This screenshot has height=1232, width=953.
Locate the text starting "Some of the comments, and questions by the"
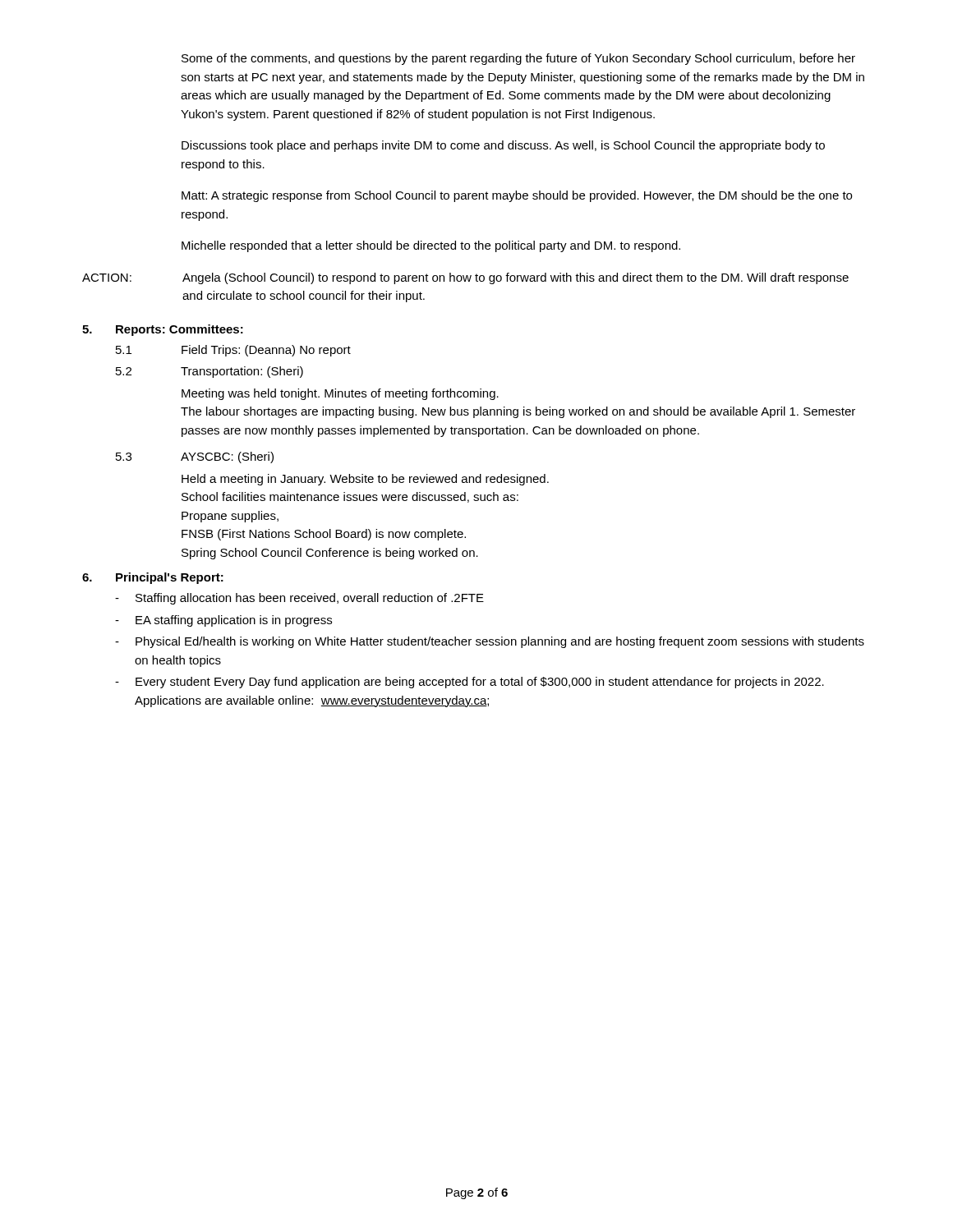coord(523,86)
